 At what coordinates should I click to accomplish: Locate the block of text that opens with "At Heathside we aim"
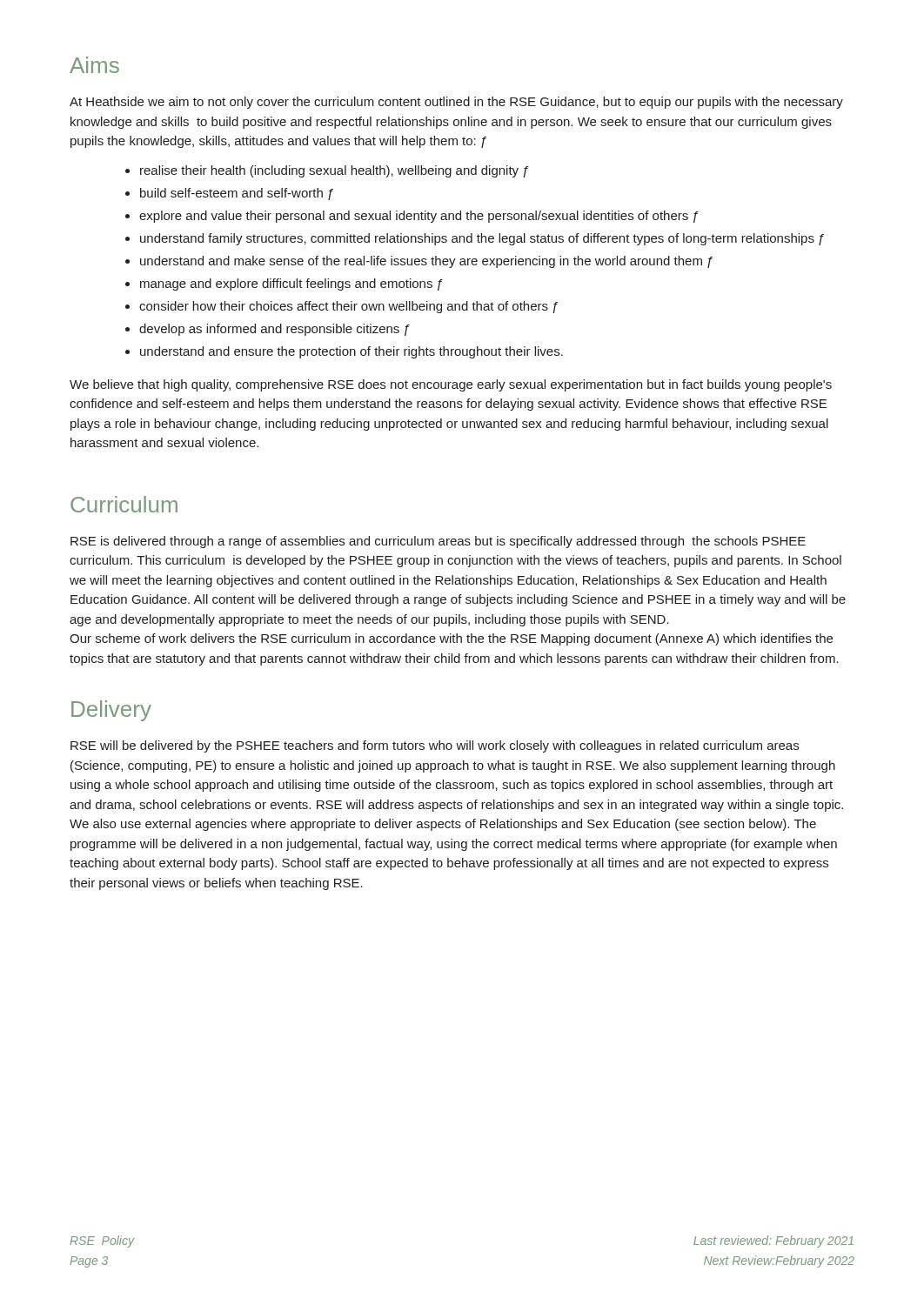(462, 122)
